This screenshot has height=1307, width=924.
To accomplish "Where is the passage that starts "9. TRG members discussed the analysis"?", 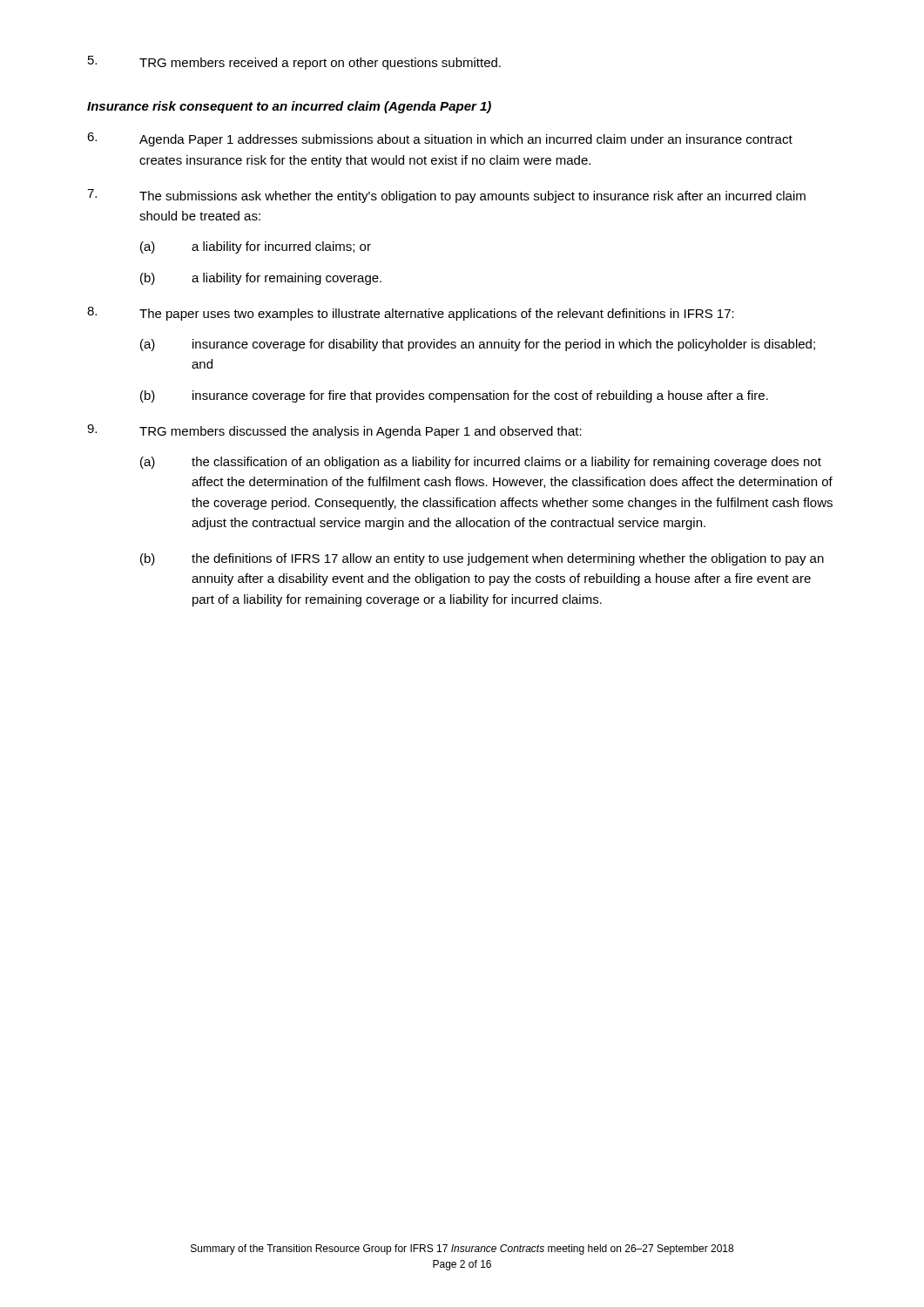I will tap(462, 520).
